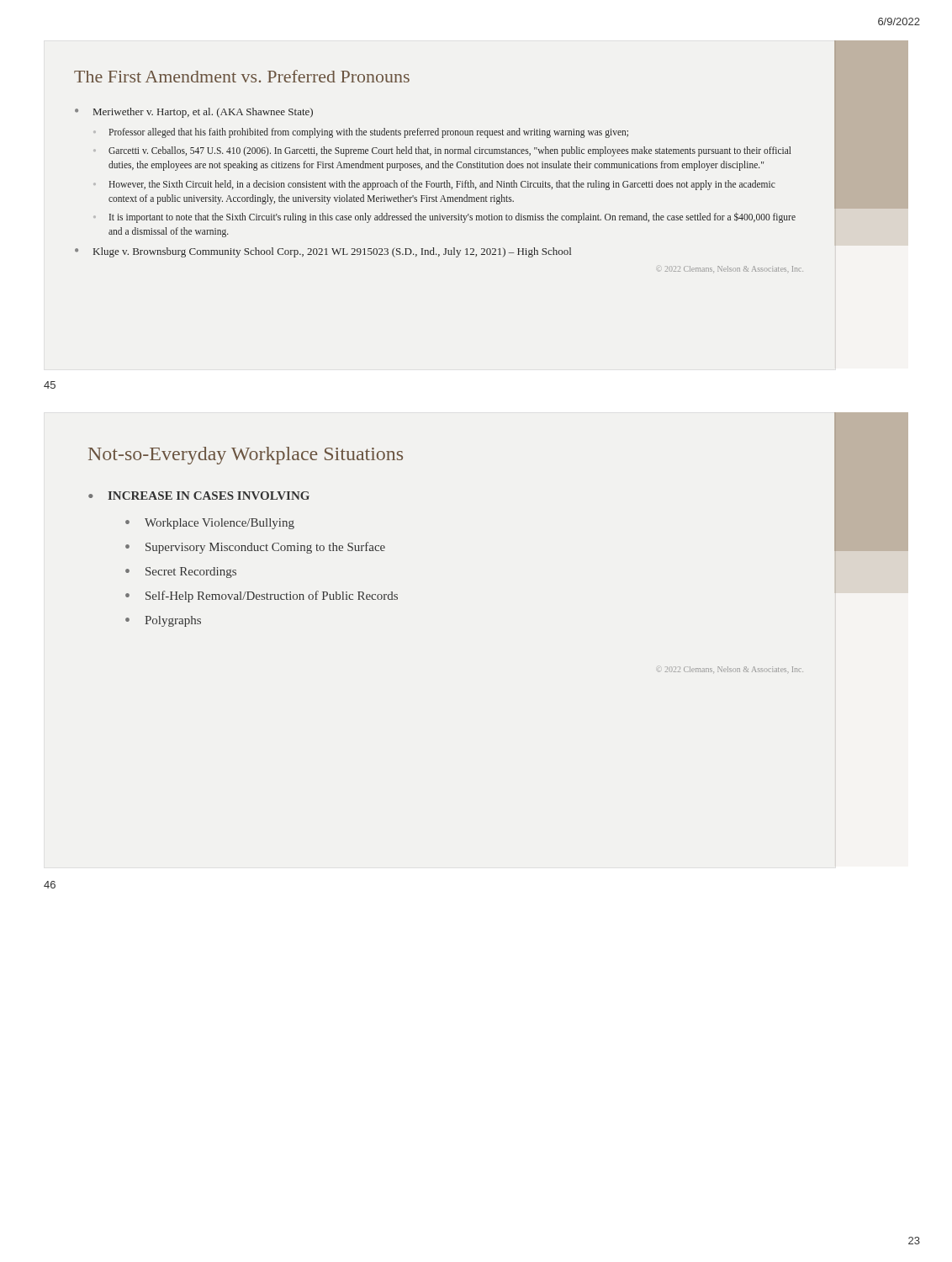Image resolution: width=952 pixels, height=1262 pixels.
Task: Select the text block starting "• Garcetti v. Ceballos, 547 U.S."
Action: 448,159
